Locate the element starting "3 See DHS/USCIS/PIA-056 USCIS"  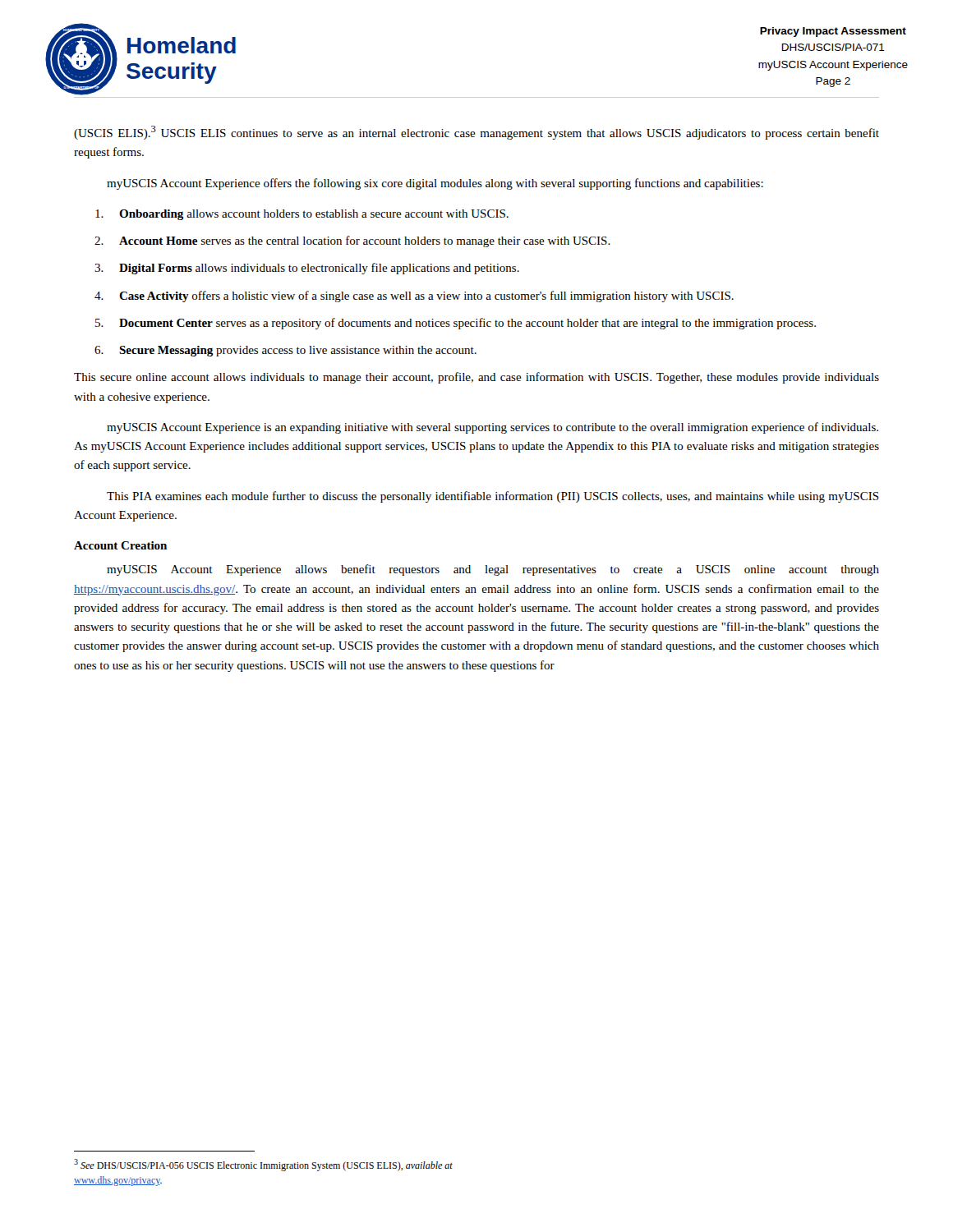point(263,1165)
